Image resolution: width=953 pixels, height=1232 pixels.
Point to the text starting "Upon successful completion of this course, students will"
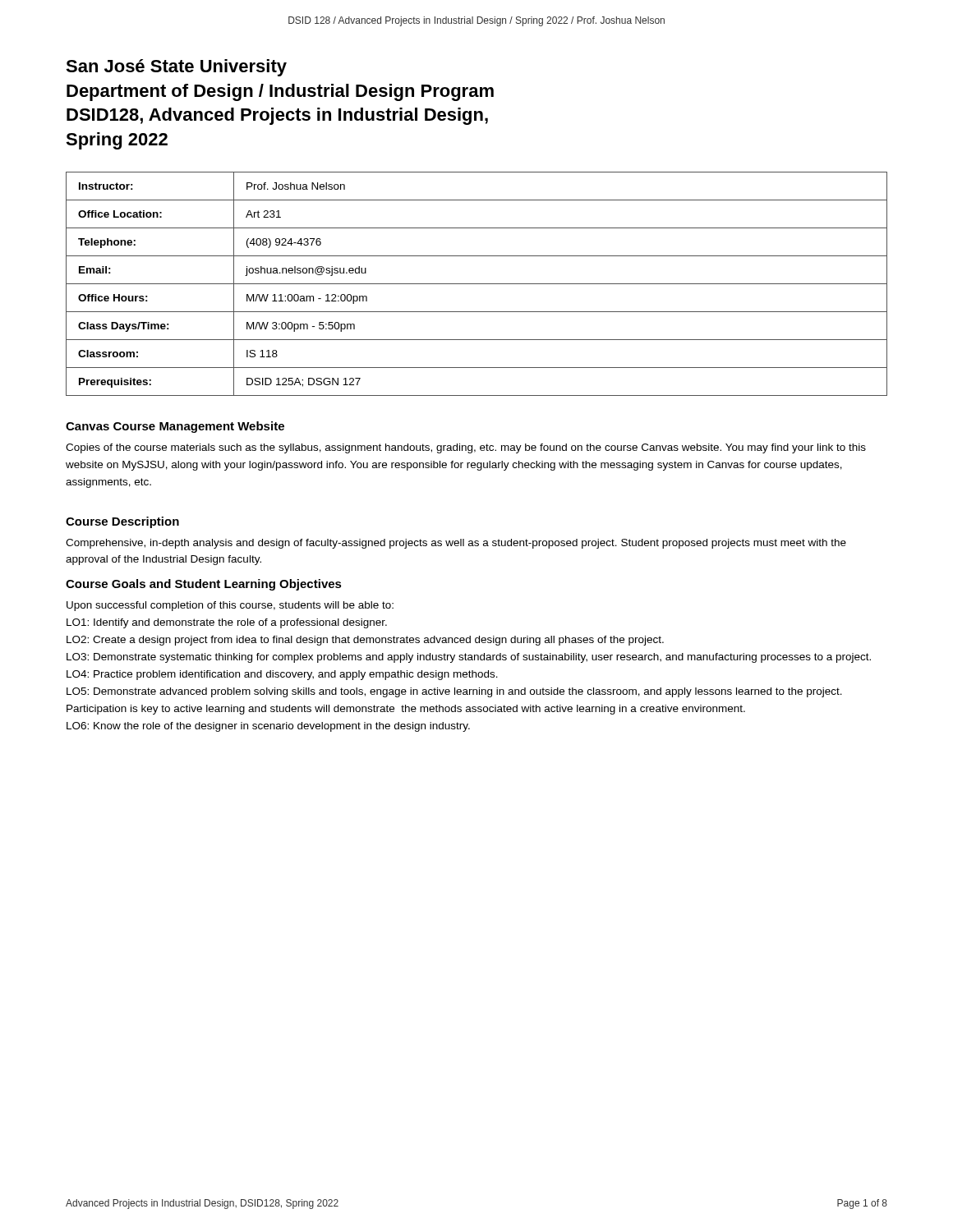(476, 666)
